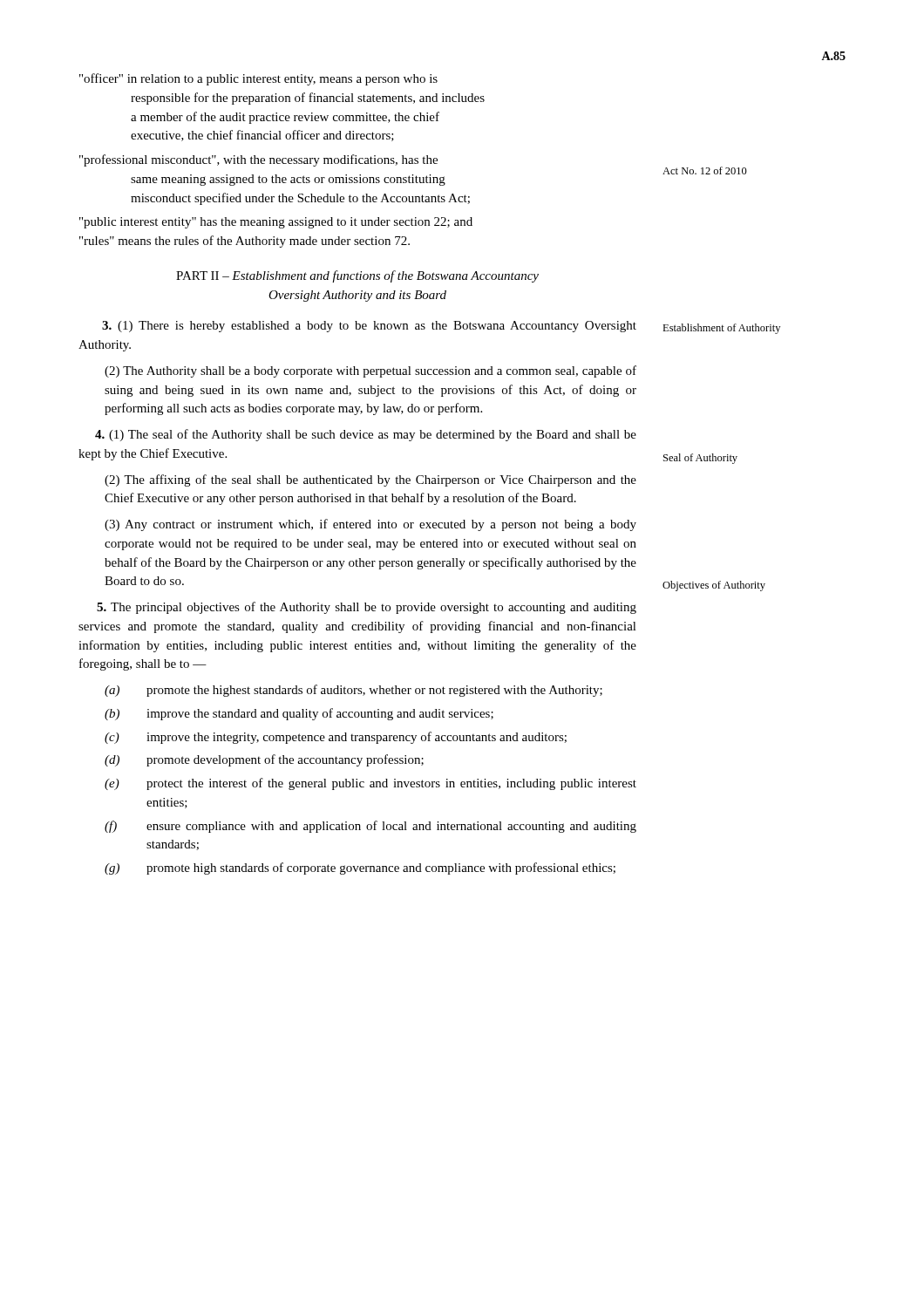The width and height of the screenshot is (924, 1308).
Task: Point to the block beginning "Act No. 12 of"
Action: click(x=705, y=171)
